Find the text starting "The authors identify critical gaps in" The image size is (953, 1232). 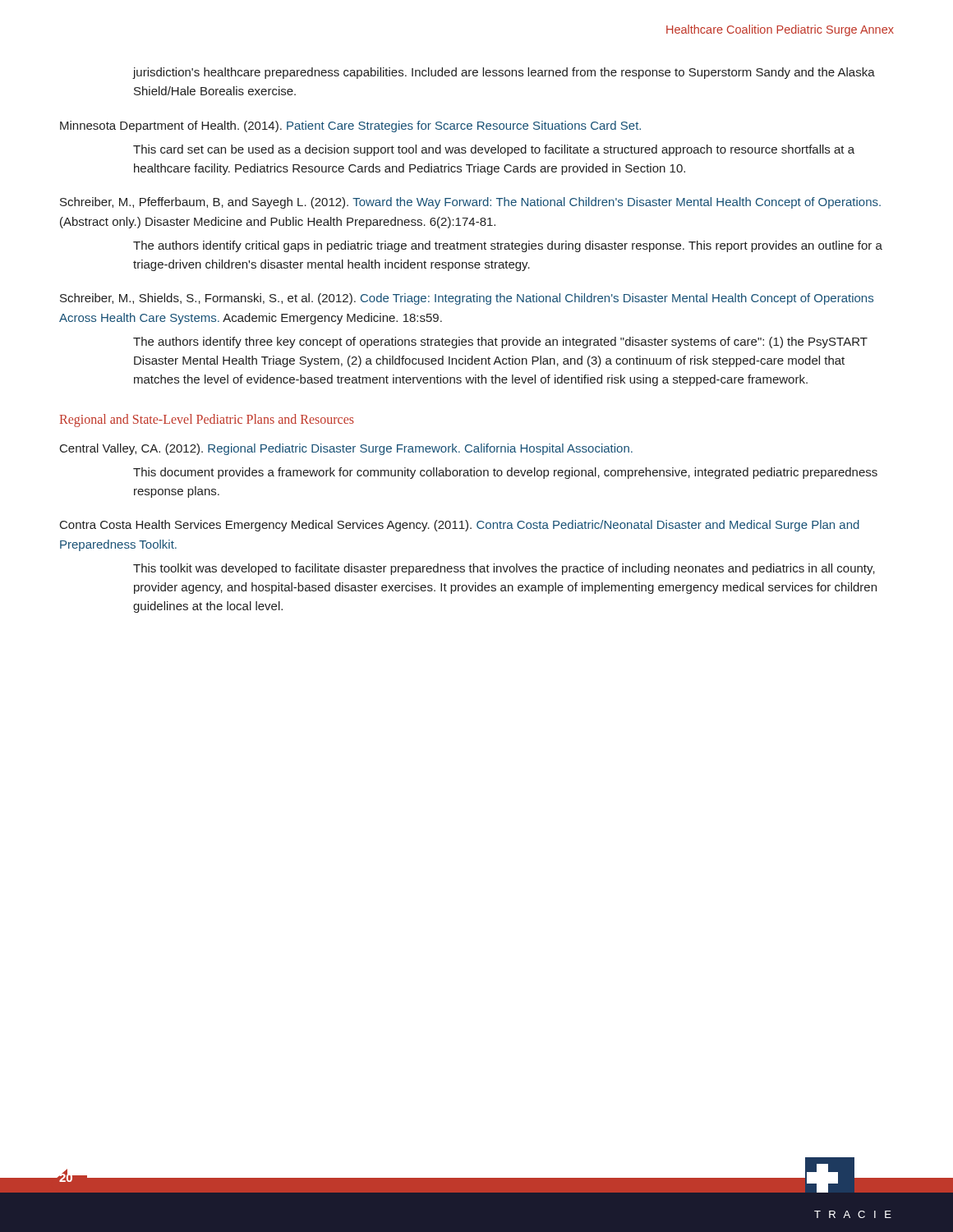coord(508,255)
